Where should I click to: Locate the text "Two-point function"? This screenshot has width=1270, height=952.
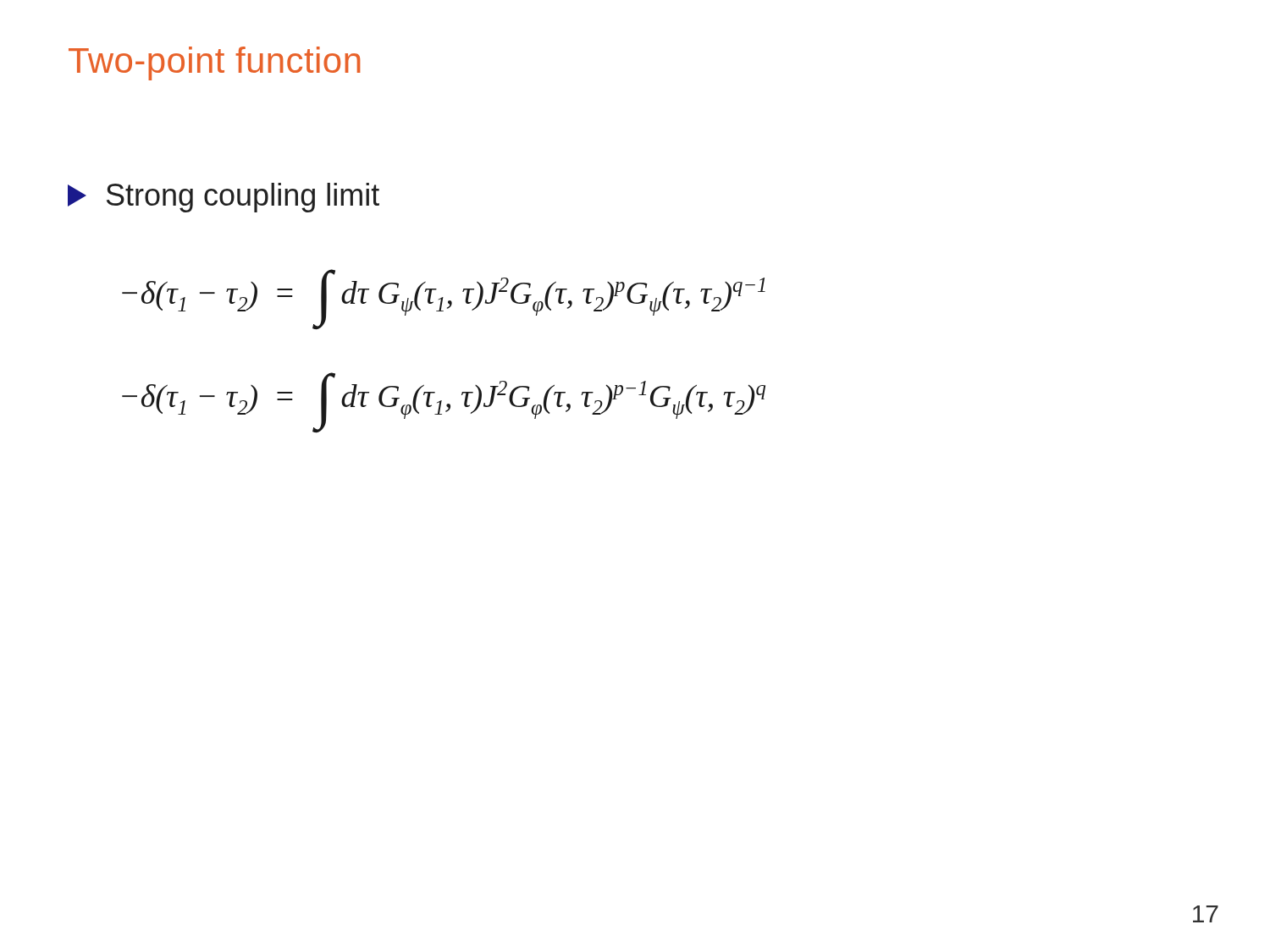click(215, 60)
